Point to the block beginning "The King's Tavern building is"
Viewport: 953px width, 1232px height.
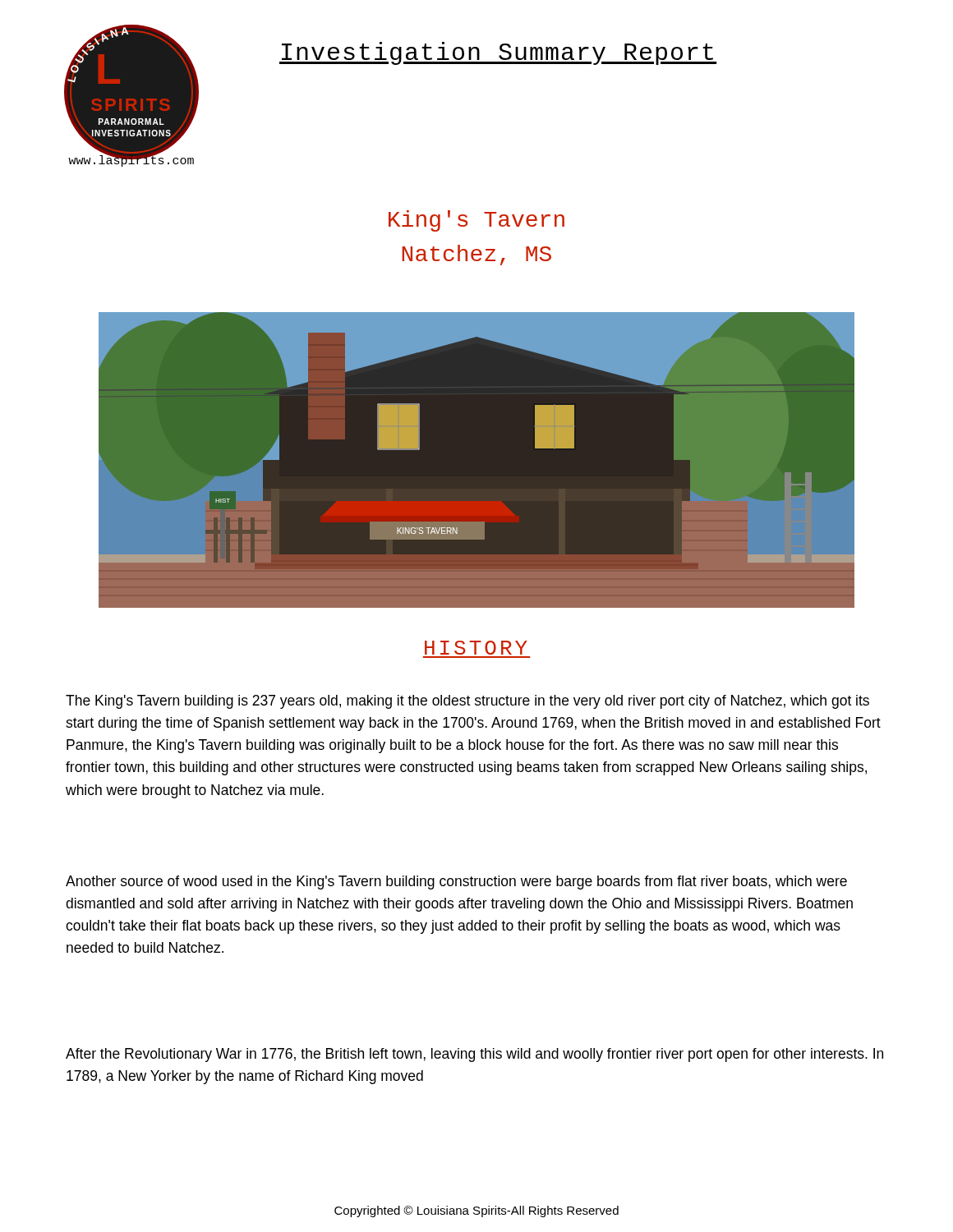tap(473, 745)
